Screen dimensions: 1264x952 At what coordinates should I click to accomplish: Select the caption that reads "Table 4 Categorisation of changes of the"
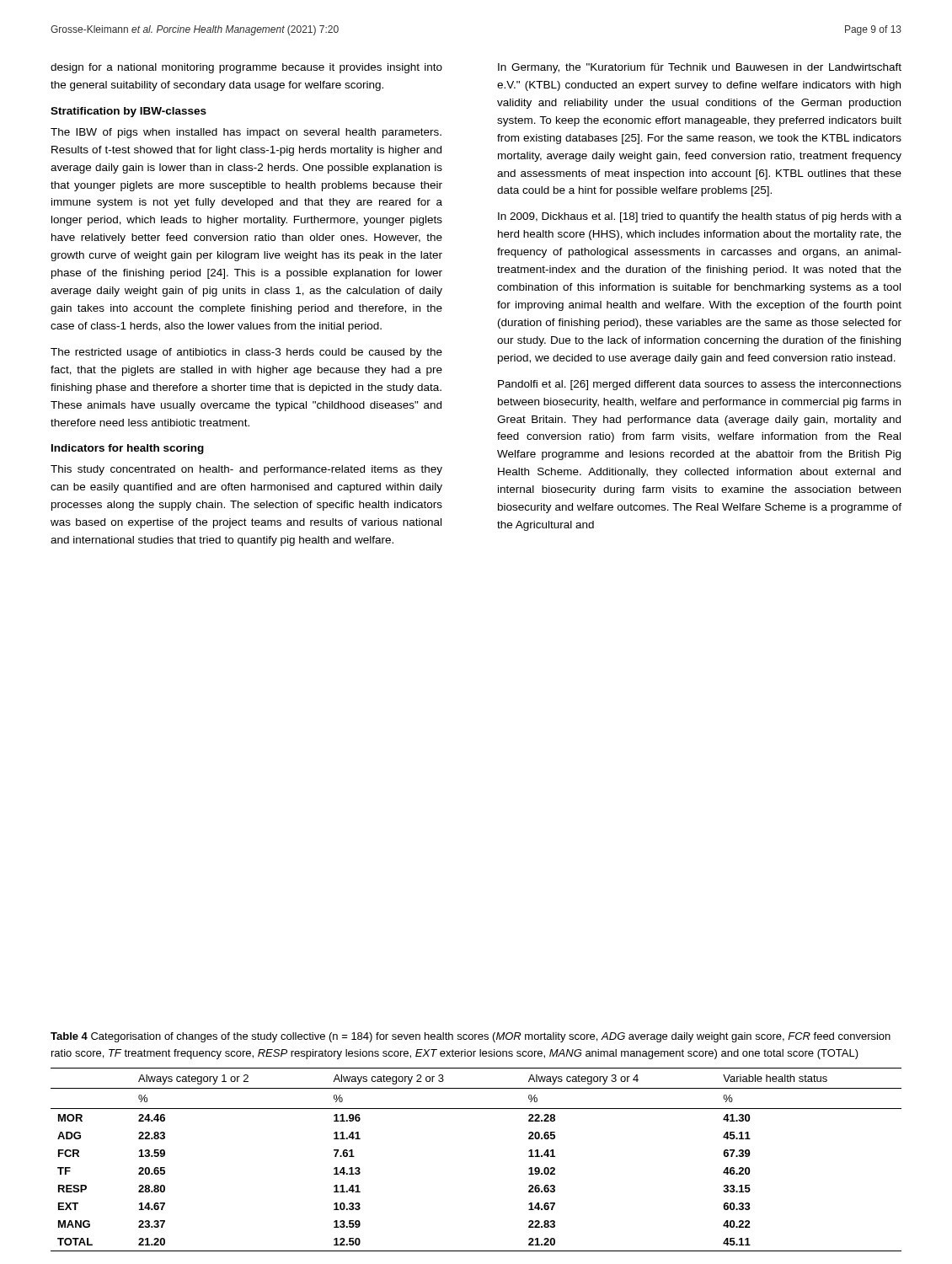pyautogui.click(x=471, y=1044)
